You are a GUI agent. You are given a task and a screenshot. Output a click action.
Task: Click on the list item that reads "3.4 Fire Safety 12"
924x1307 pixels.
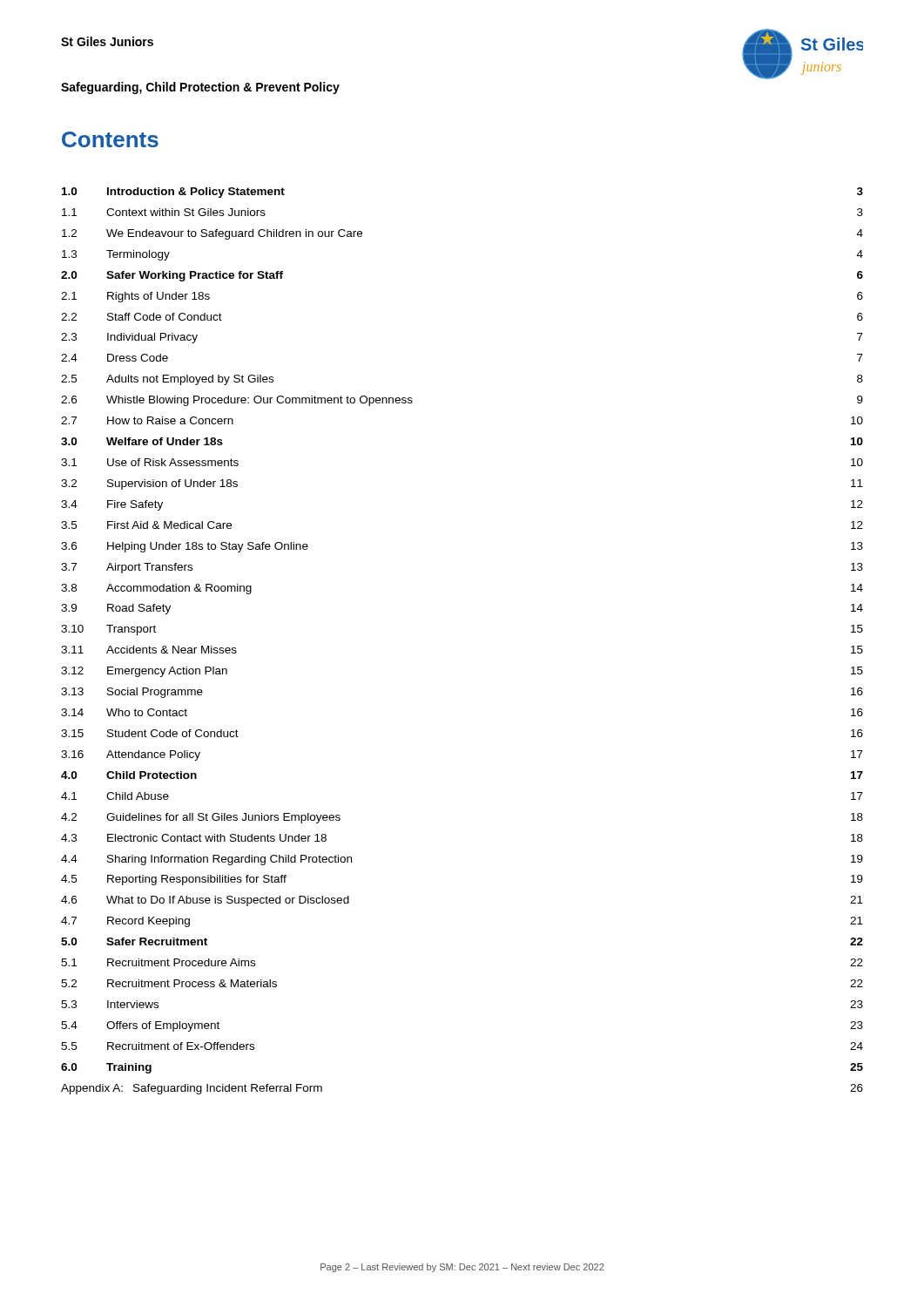[142, 505]
